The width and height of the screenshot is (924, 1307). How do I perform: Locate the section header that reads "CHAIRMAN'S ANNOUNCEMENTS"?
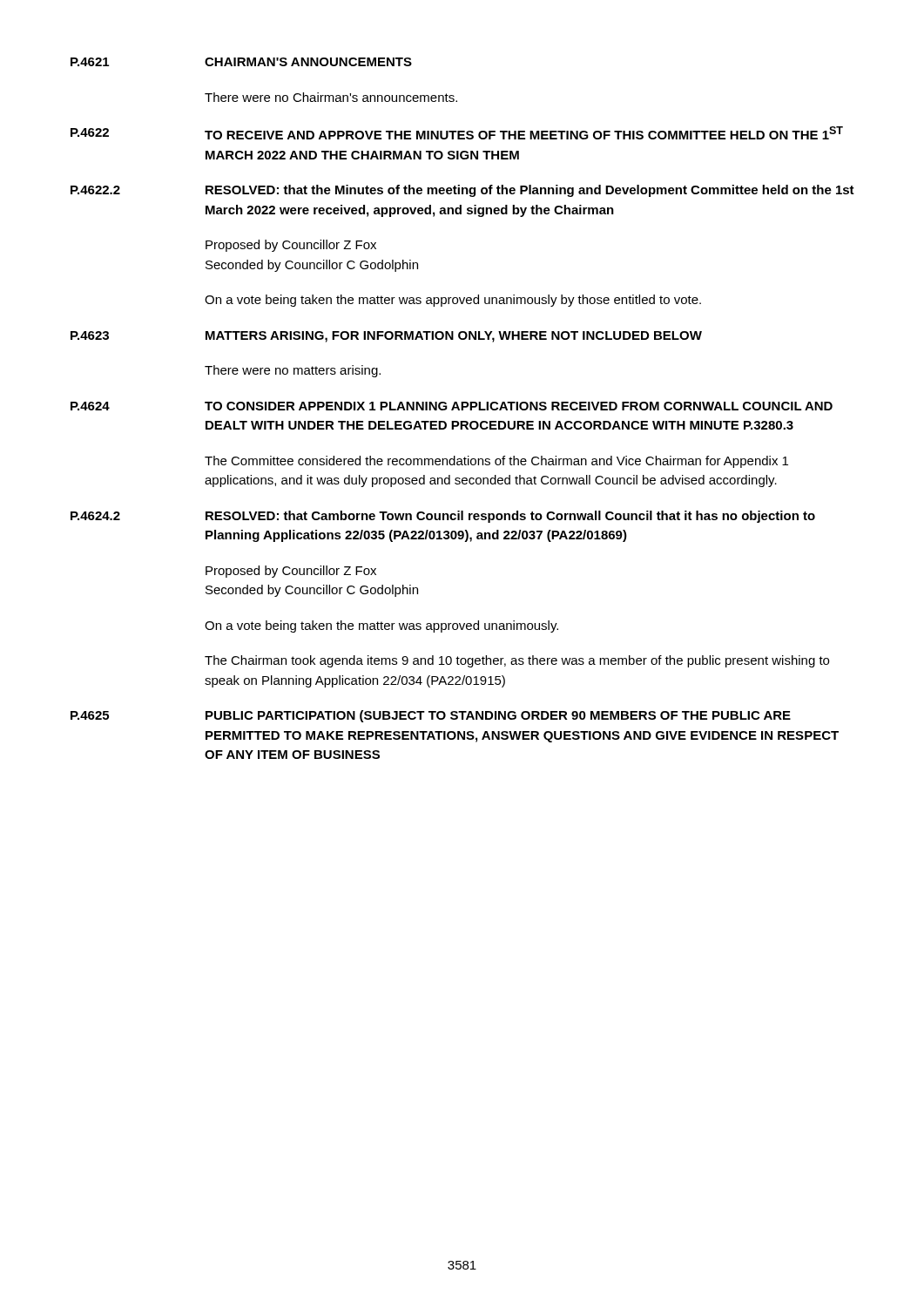point(308,61)
